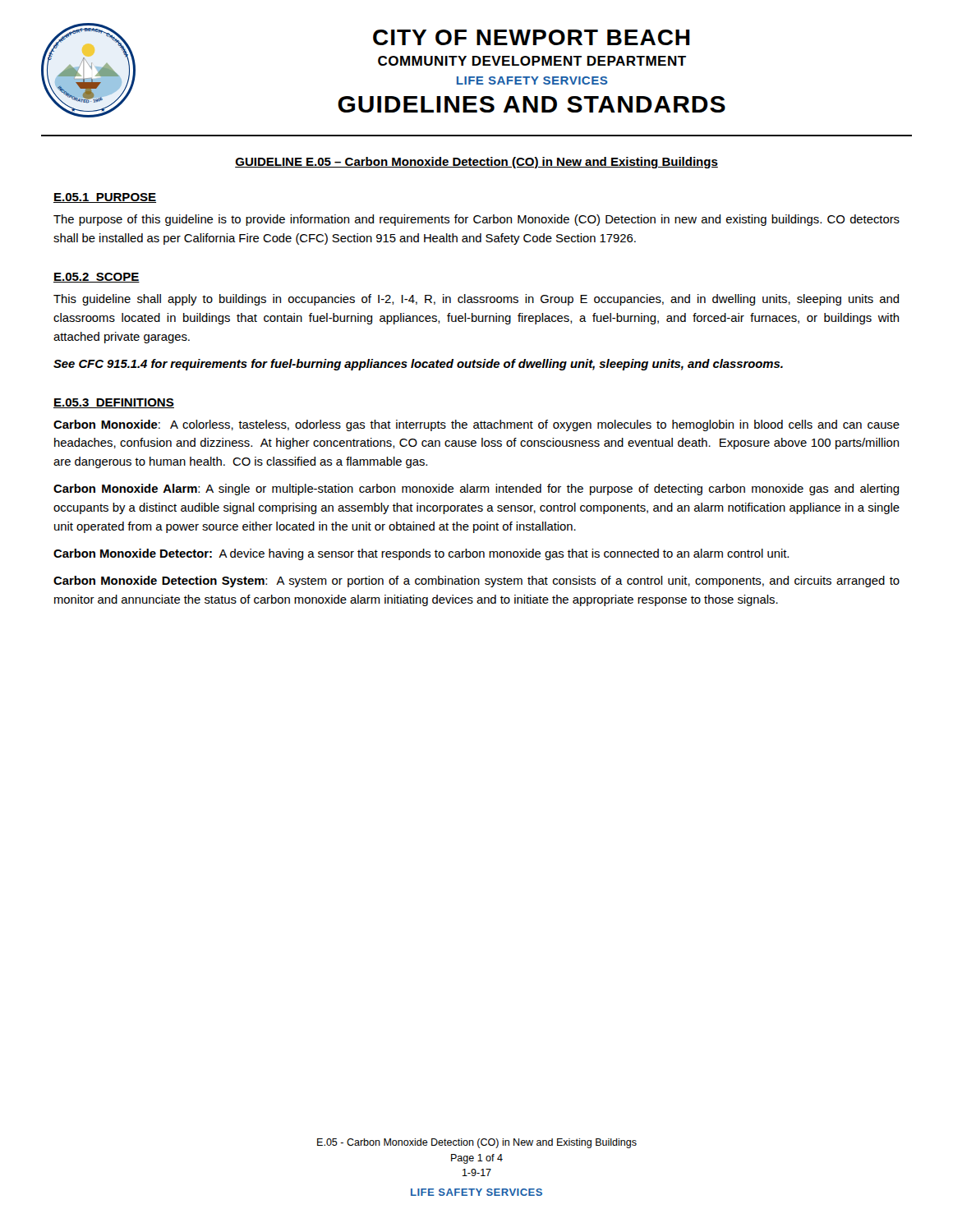Click the title
The width and height of the screenshot is (953, 1232).
click(x=532, y=71)
